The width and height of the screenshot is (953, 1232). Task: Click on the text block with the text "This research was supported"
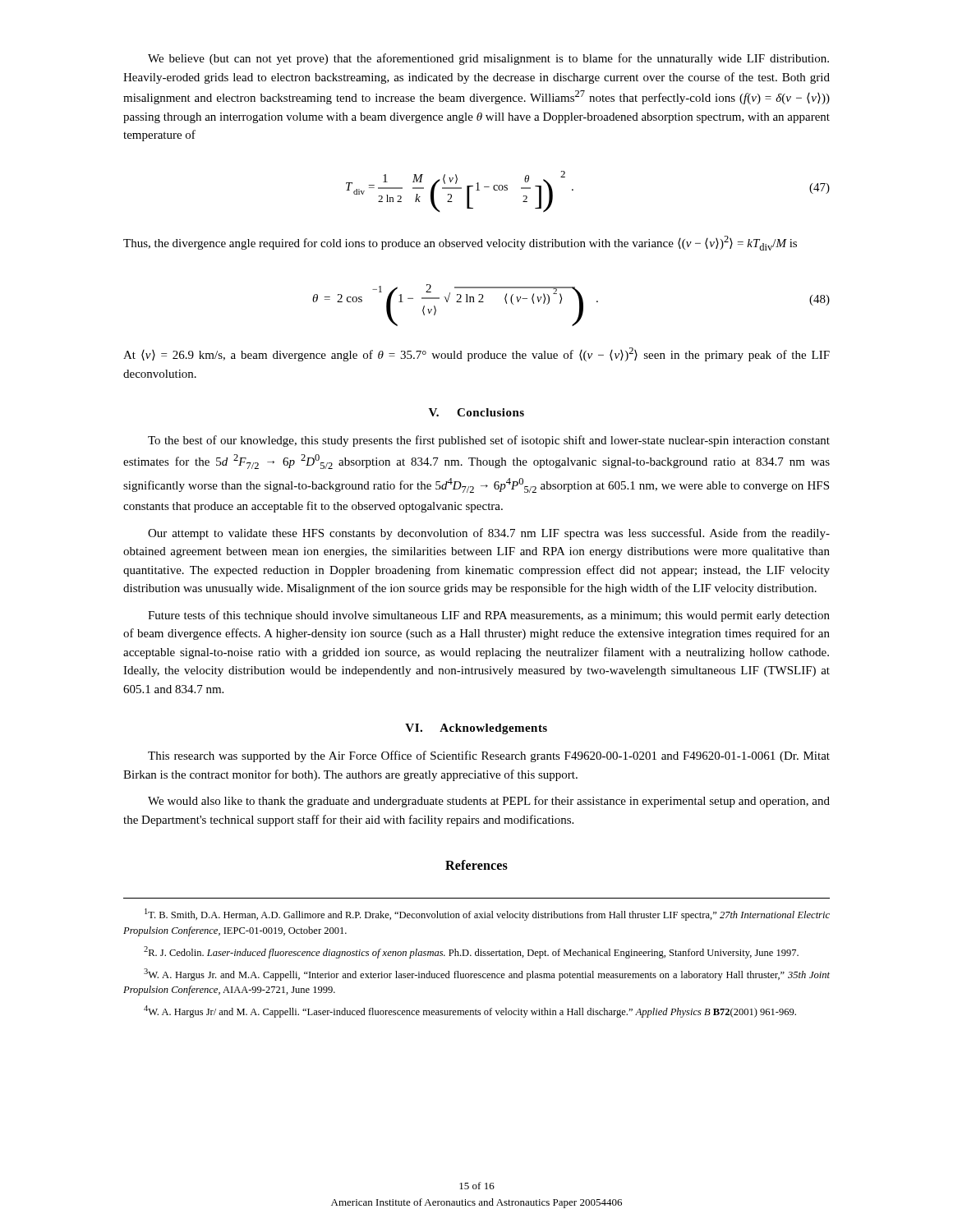tap(476, 765)
